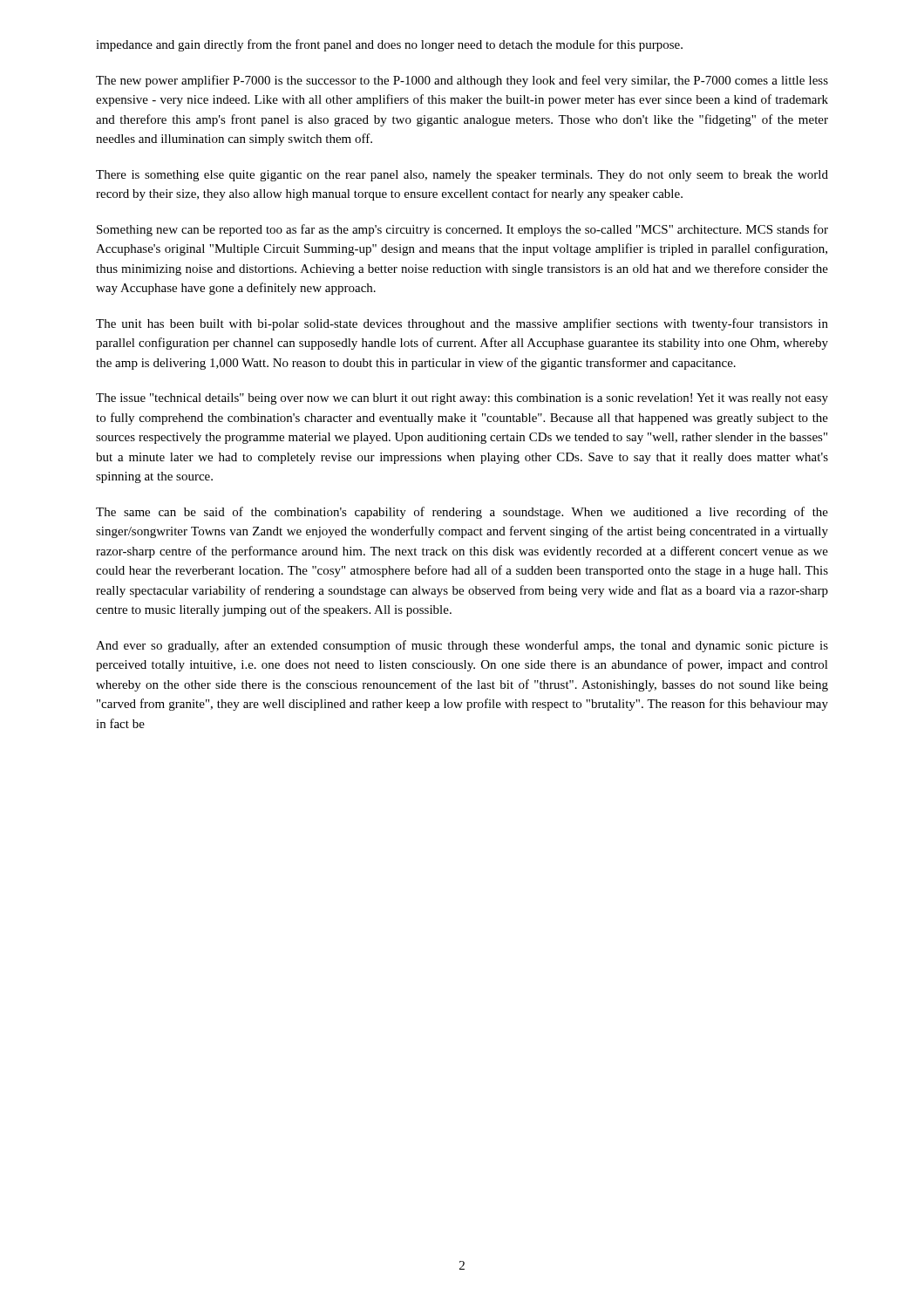Select the text block with the text "And ever so gradually, after"
This screenshot has height=1308, width=924.
(x=462, y=684)
